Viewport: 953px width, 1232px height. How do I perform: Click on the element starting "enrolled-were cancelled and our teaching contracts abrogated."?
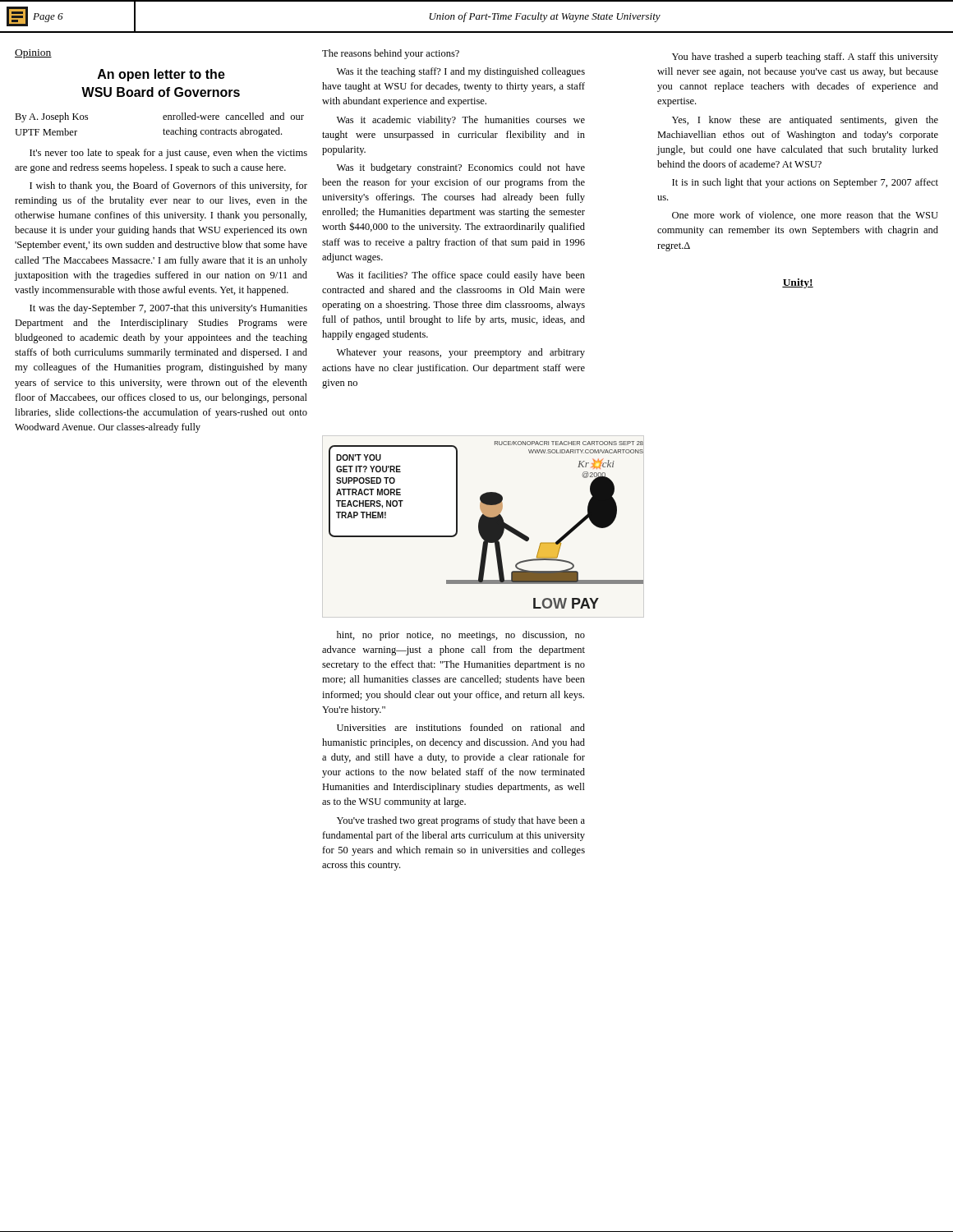[233, 124]
